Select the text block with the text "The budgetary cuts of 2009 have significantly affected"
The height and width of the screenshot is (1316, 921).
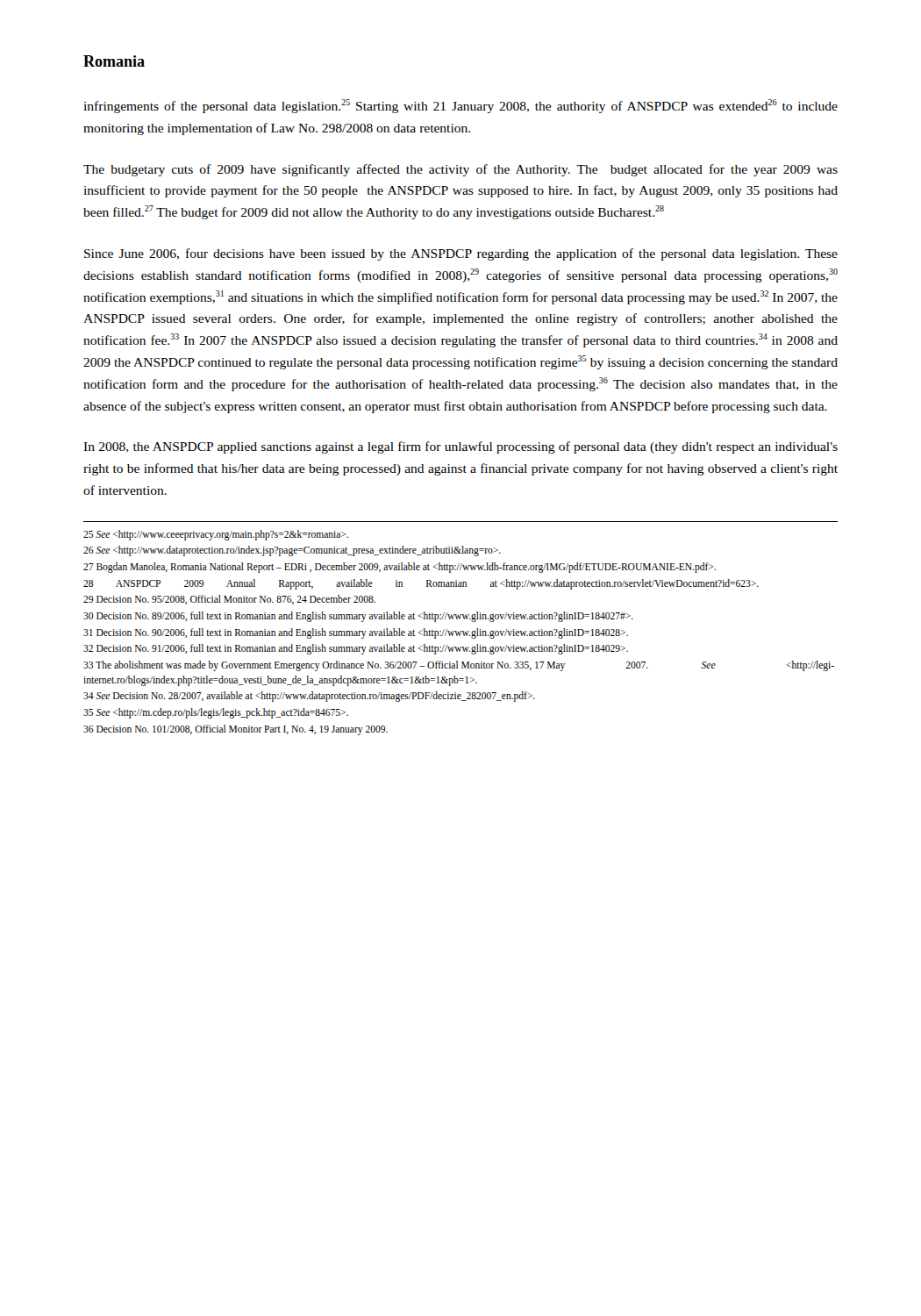tap(460, 190)
